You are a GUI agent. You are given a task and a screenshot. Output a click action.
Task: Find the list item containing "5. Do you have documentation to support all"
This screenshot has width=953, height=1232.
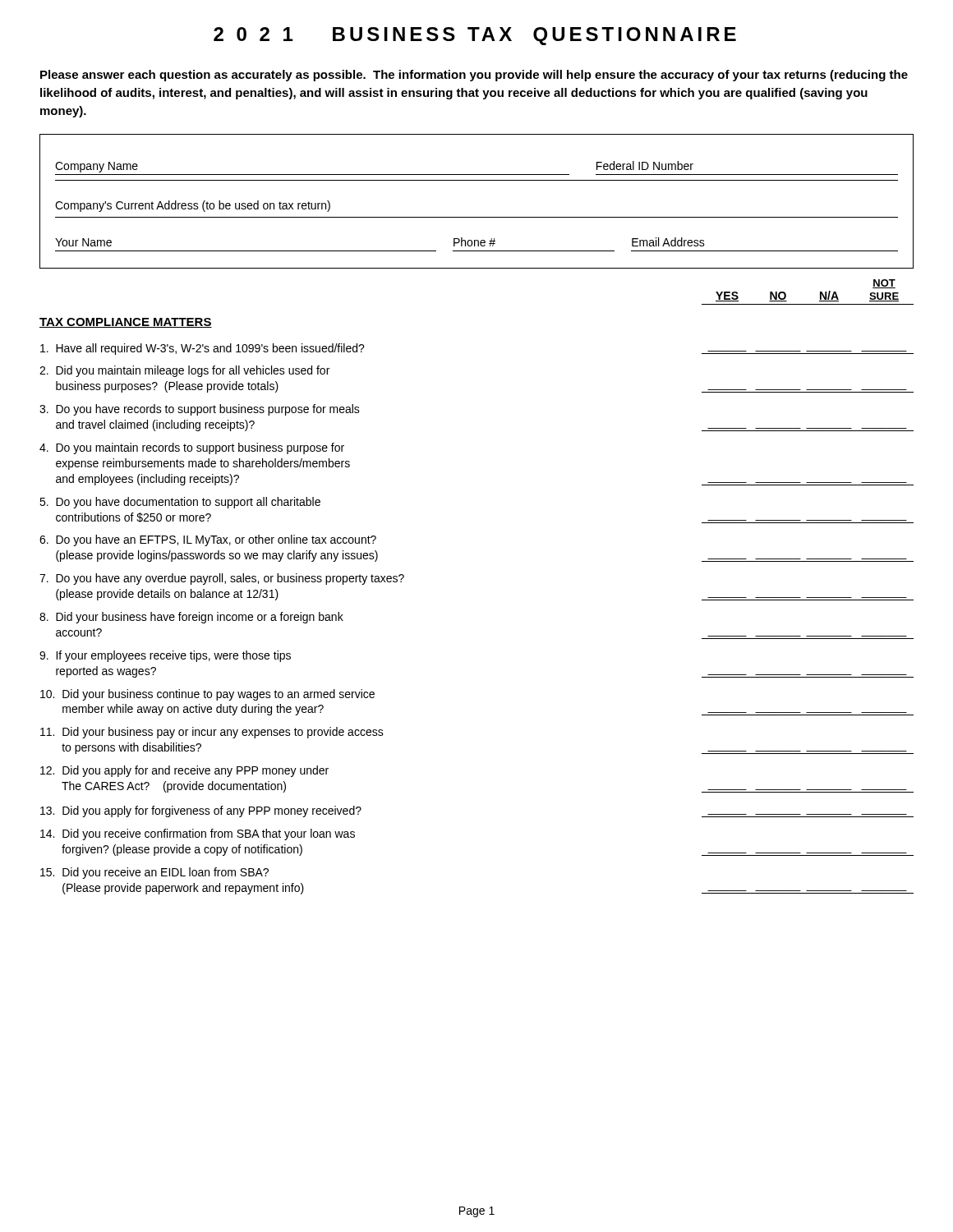180,503
